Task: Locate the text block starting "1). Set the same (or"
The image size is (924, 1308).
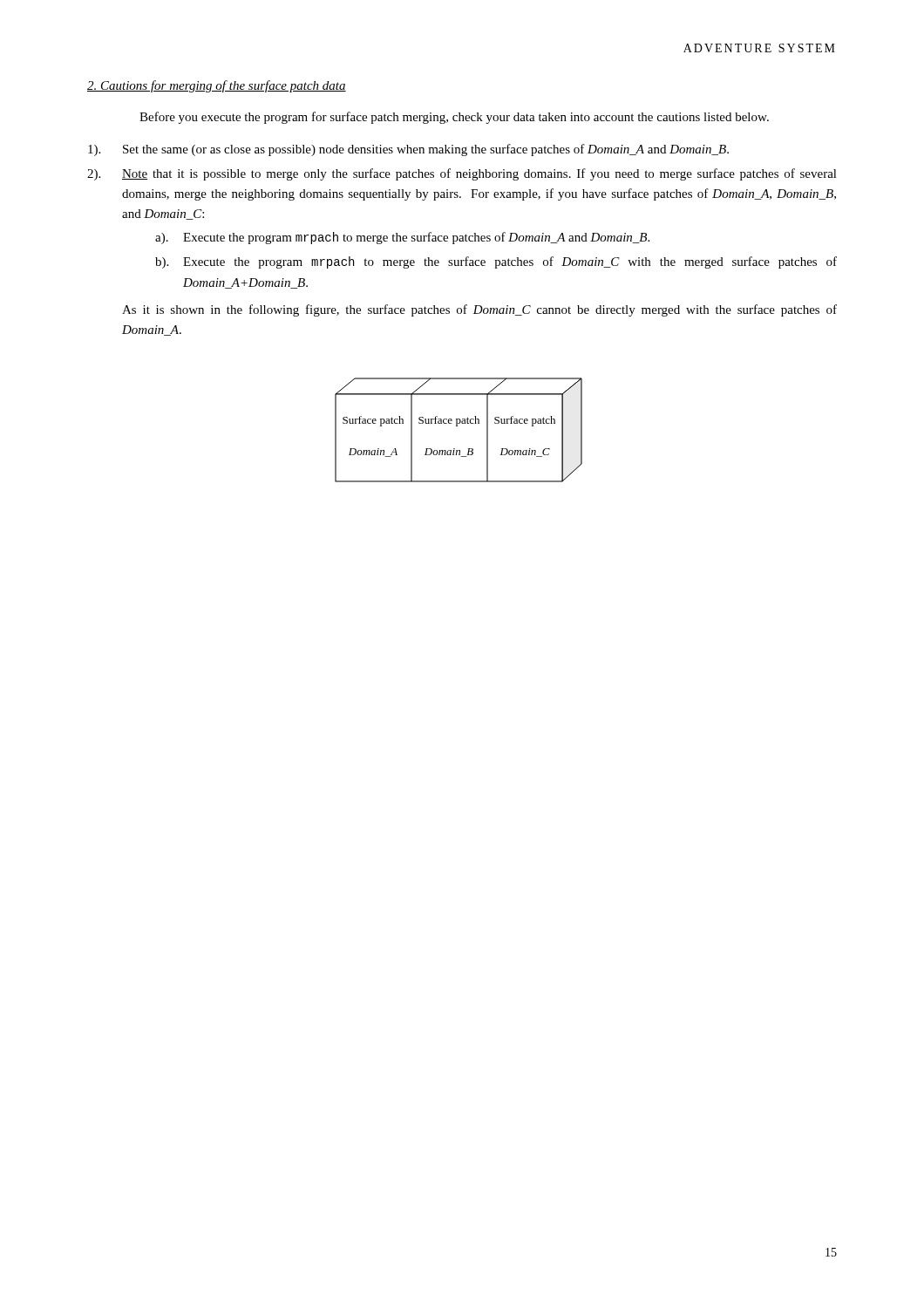Action: click(462, 150)
